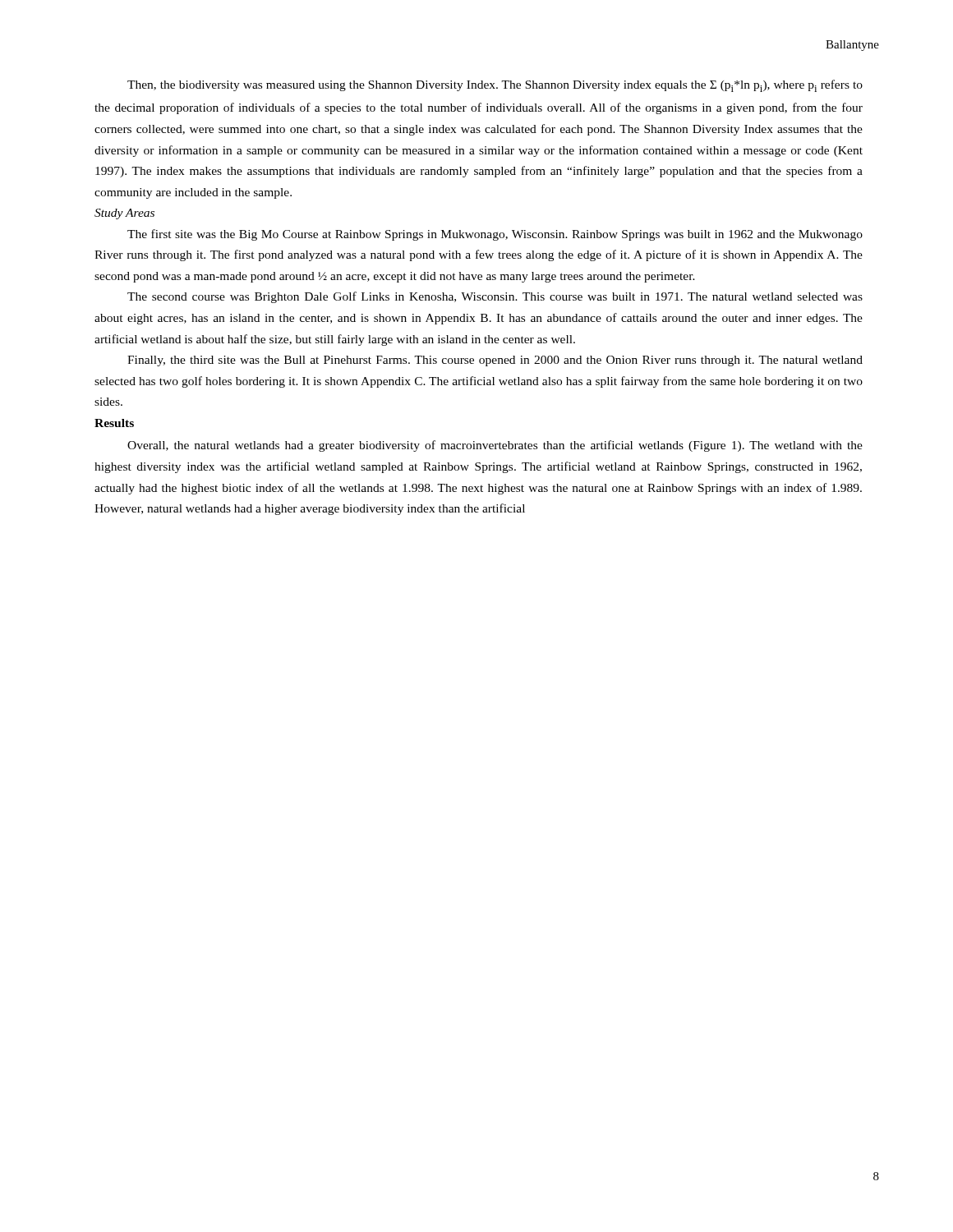This screenshot has width=953, height=1232.
Task: Point to the block starting "The first site"
Action: (x=479, y=255)
